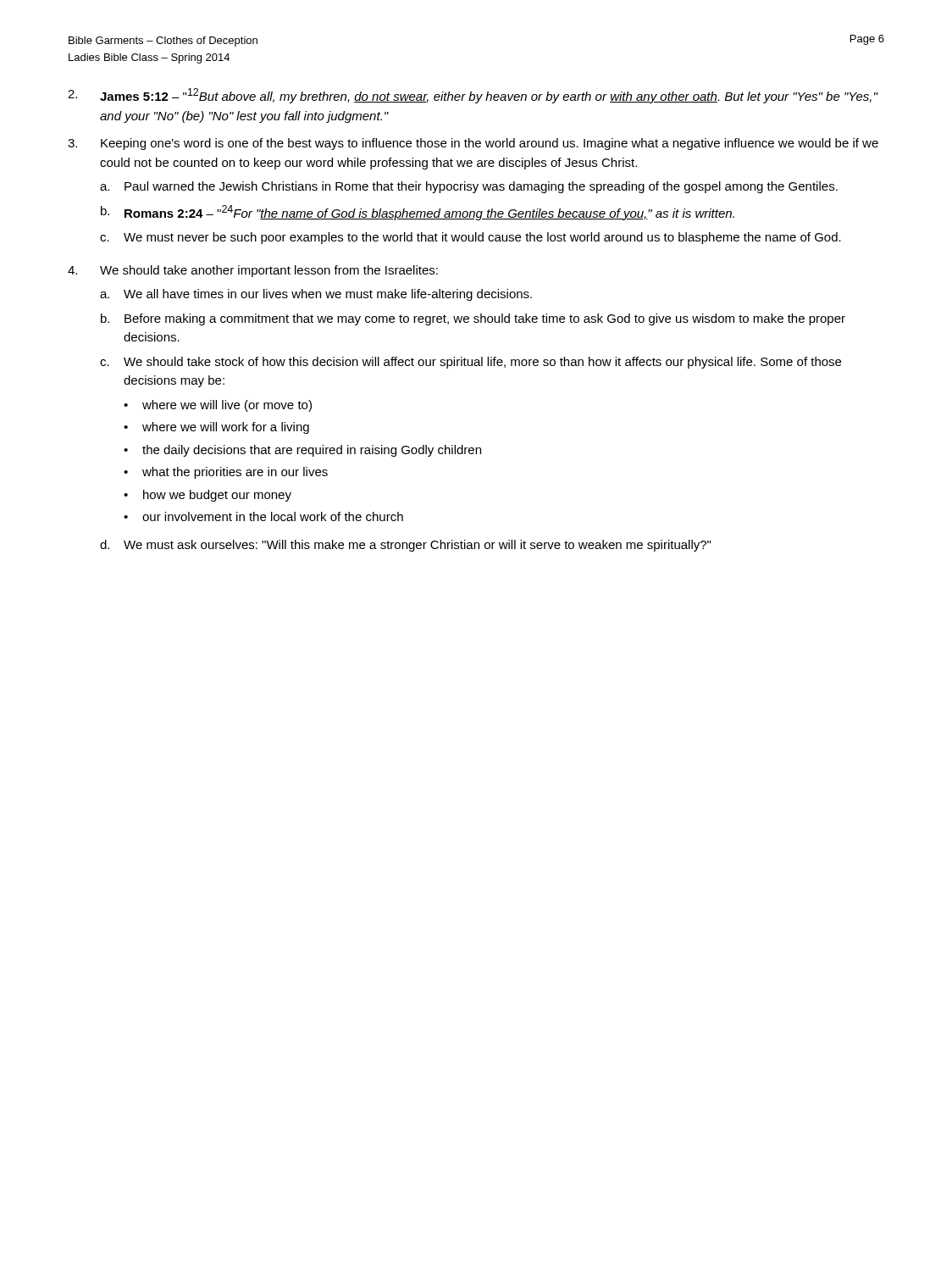The height and width of the screenshot is (1271, 952).
Task: Find the list item that says "b. Before making a commitment that we may"
Action: [492, 328]
